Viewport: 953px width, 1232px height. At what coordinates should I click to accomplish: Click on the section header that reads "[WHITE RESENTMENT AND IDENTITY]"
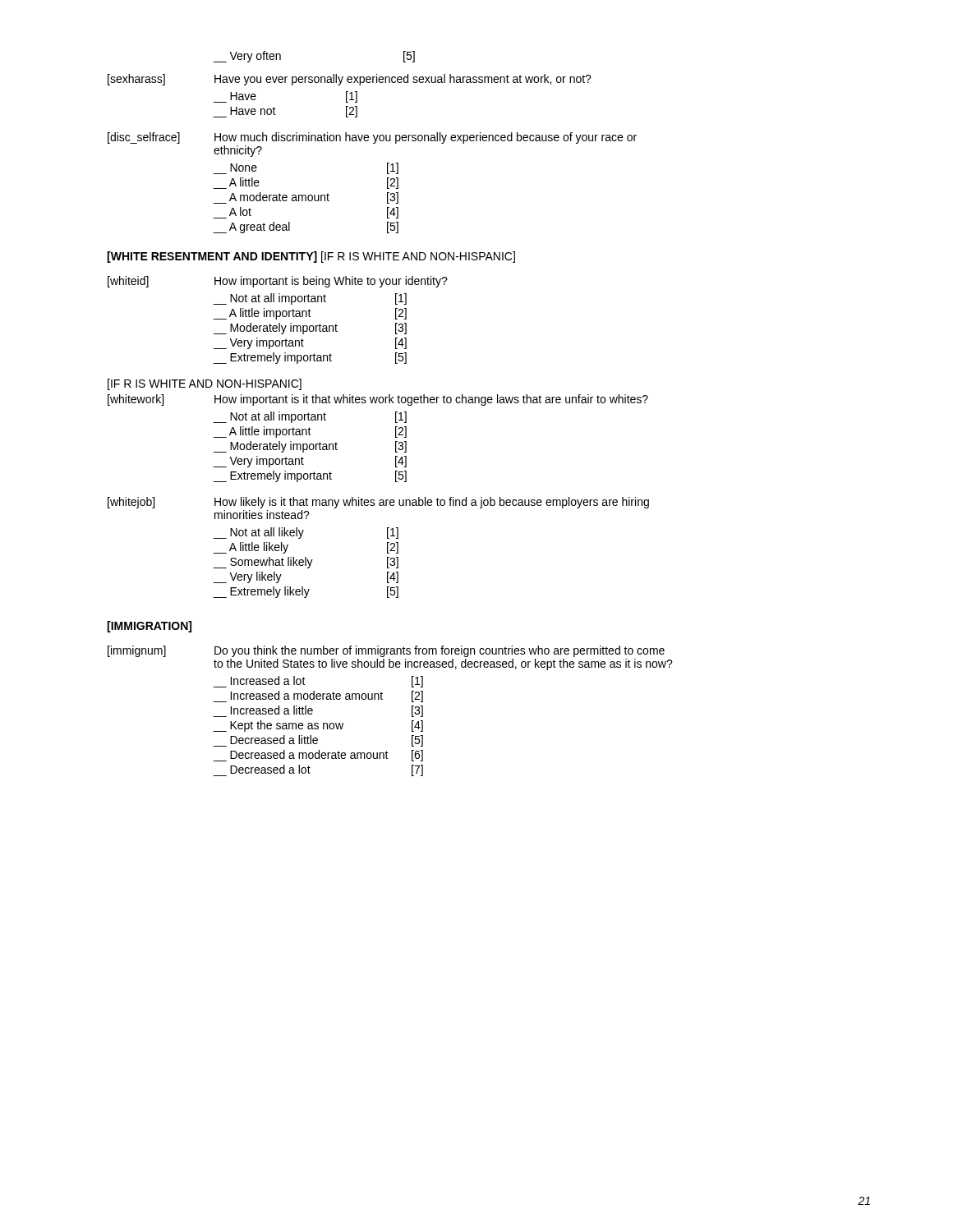pyautogui.click(x=212, y=256)
